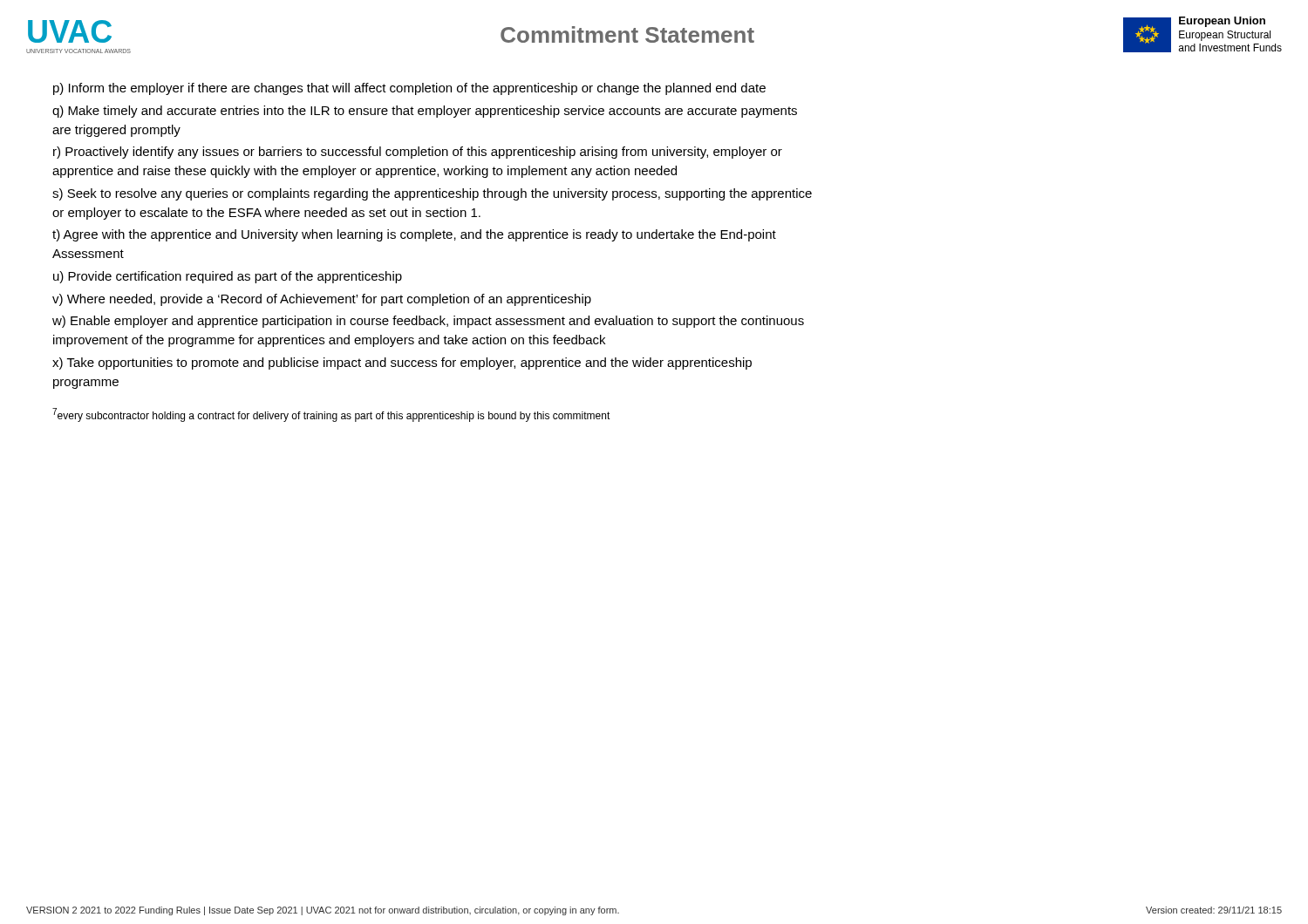Point to the element starting "w) Enable employer and apprentice participation"

tap(428, 330)
